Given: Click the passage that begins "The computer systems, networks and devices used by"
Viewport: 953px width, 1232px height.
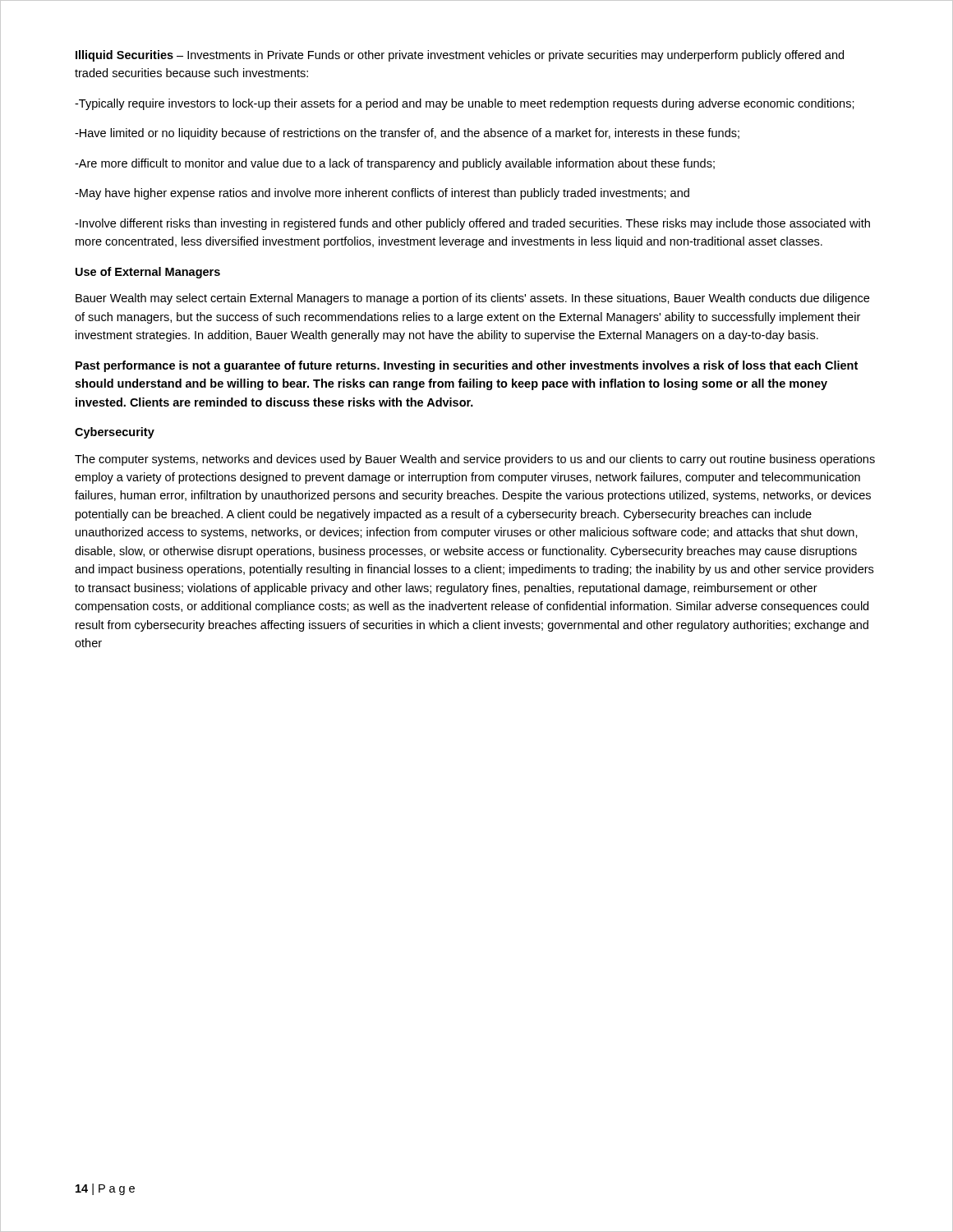Looking at the screenshot, I should [475, 551].
